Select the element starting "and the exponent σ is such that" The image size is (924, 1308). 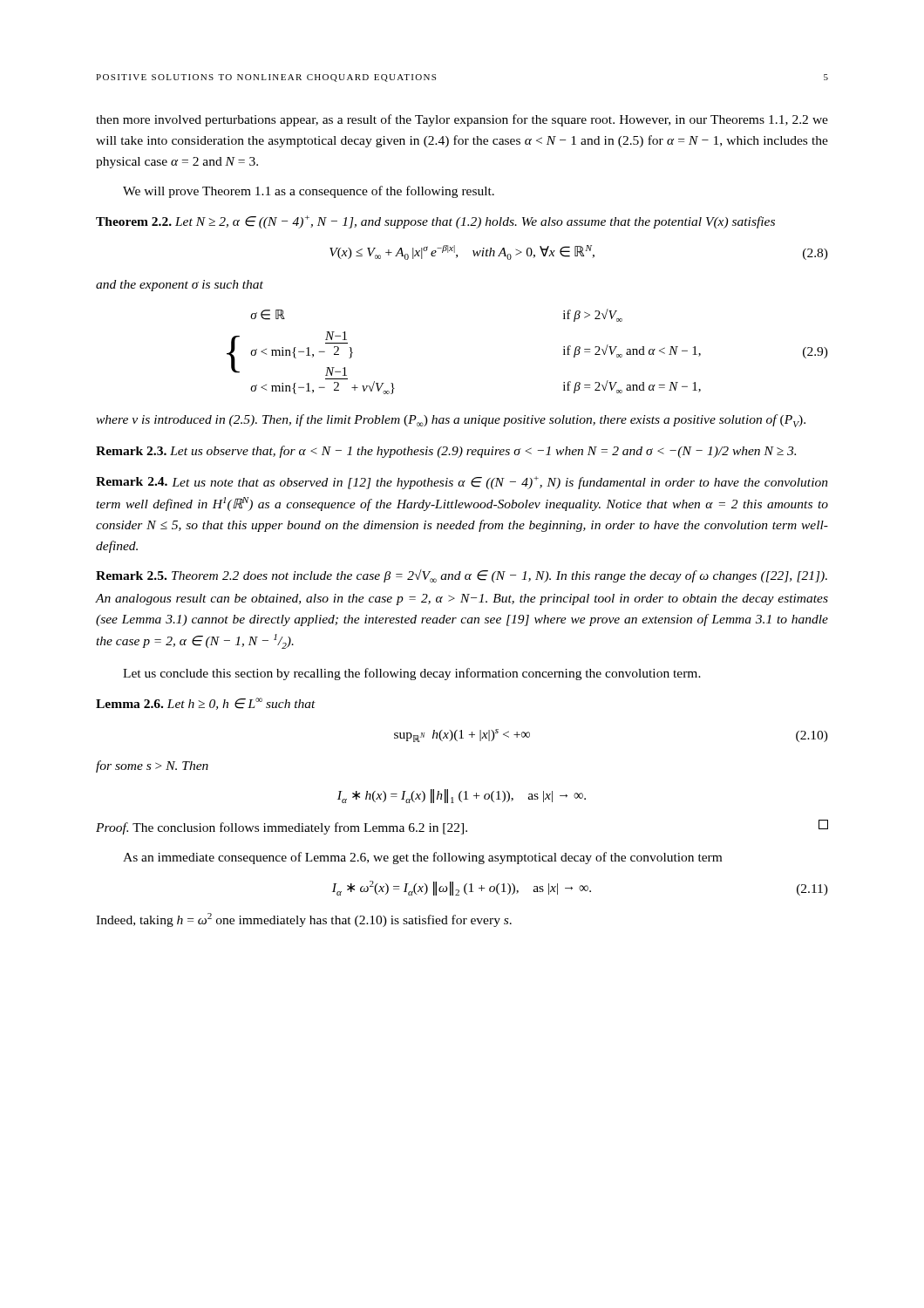click(x=180, y=286)
